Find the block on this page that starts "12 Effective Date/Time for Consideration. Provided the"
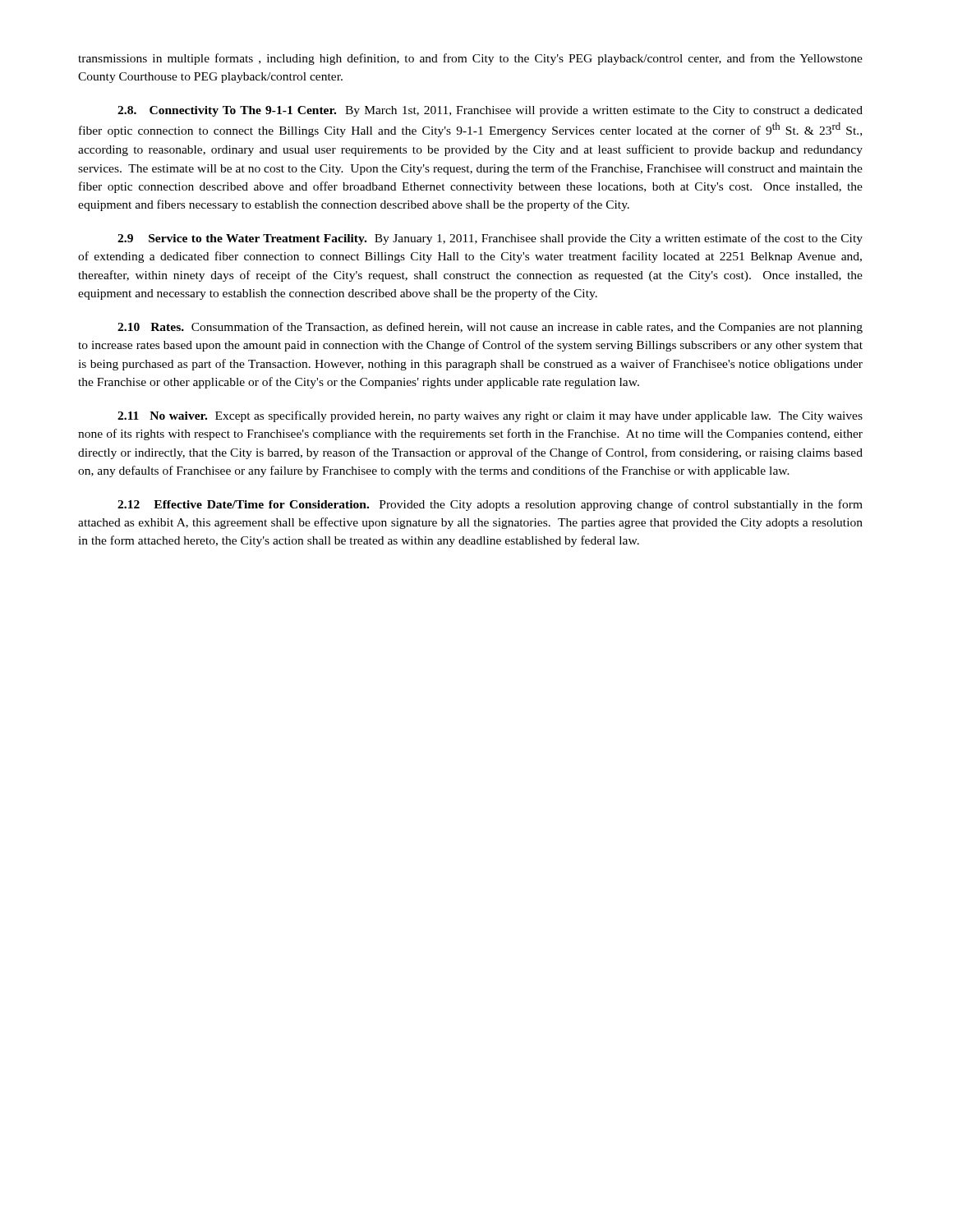Image resolution: width=953 pixels, height=1232 pixels. [470, 522]
